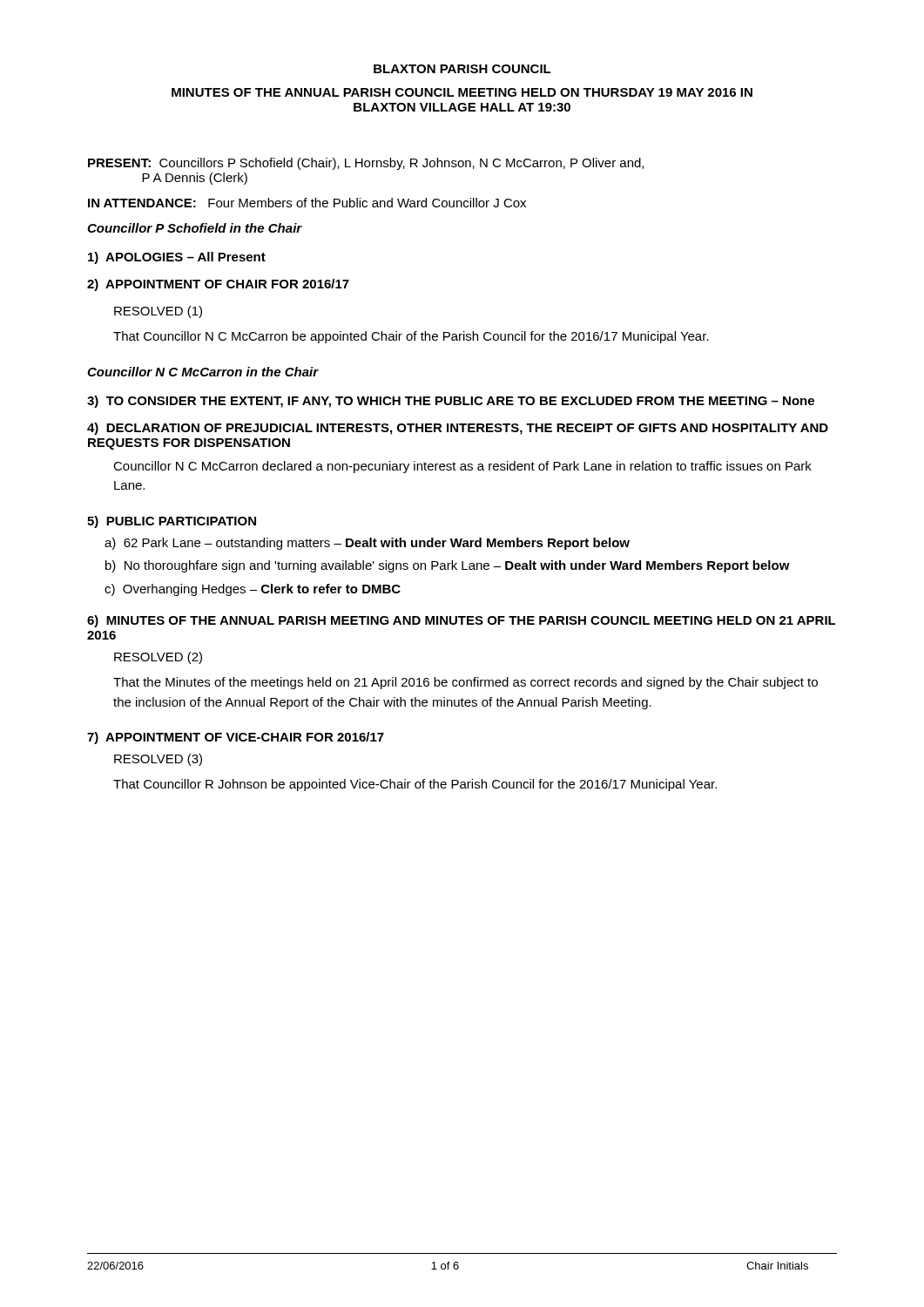Locate the text block that says "PRESENT: Councillors P Schofield (Chair), L"

point(366,170)
